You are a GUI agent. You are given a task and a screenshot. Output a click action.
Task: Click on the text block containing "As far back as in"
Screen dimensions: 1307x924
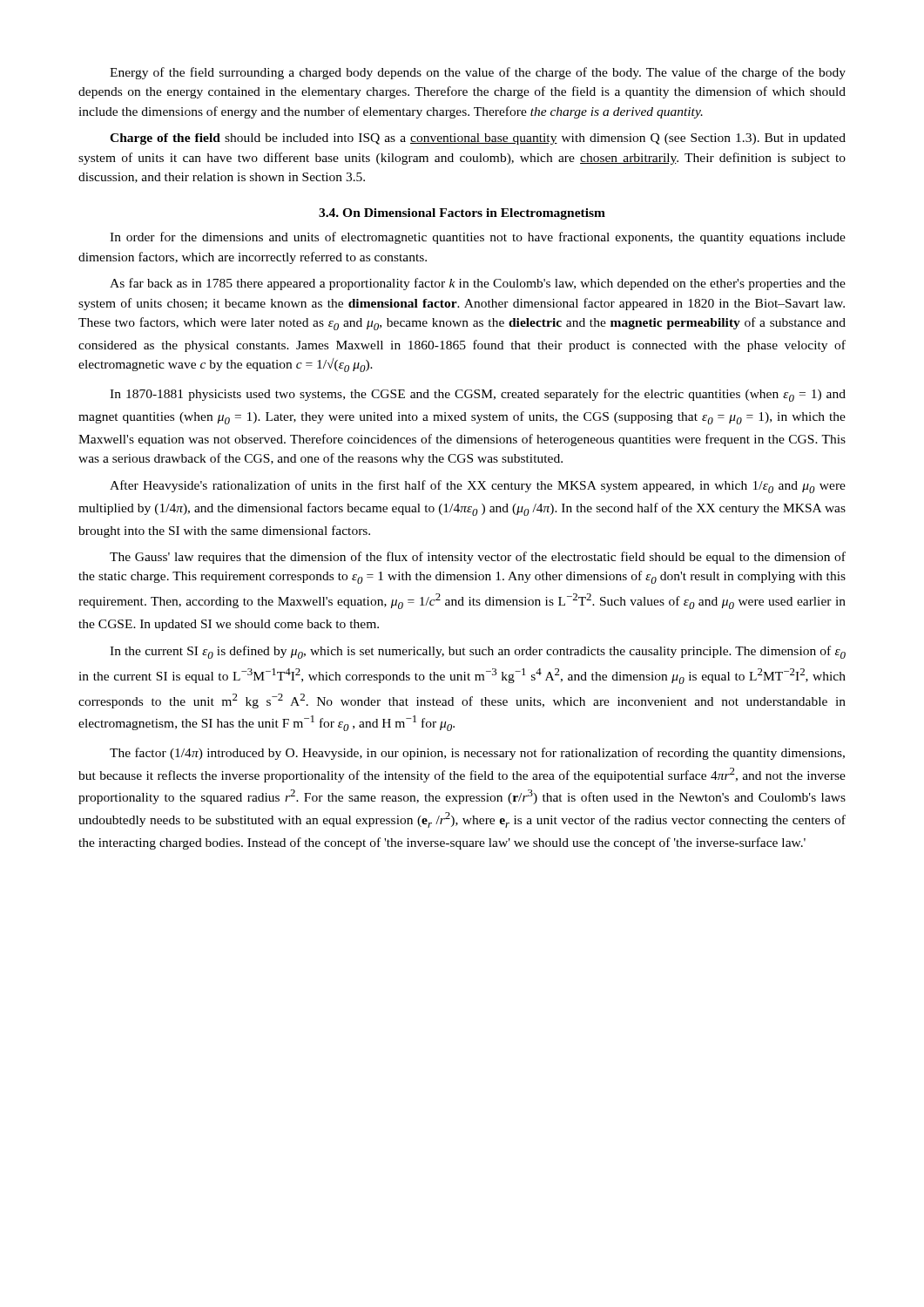tap(462, 326)
